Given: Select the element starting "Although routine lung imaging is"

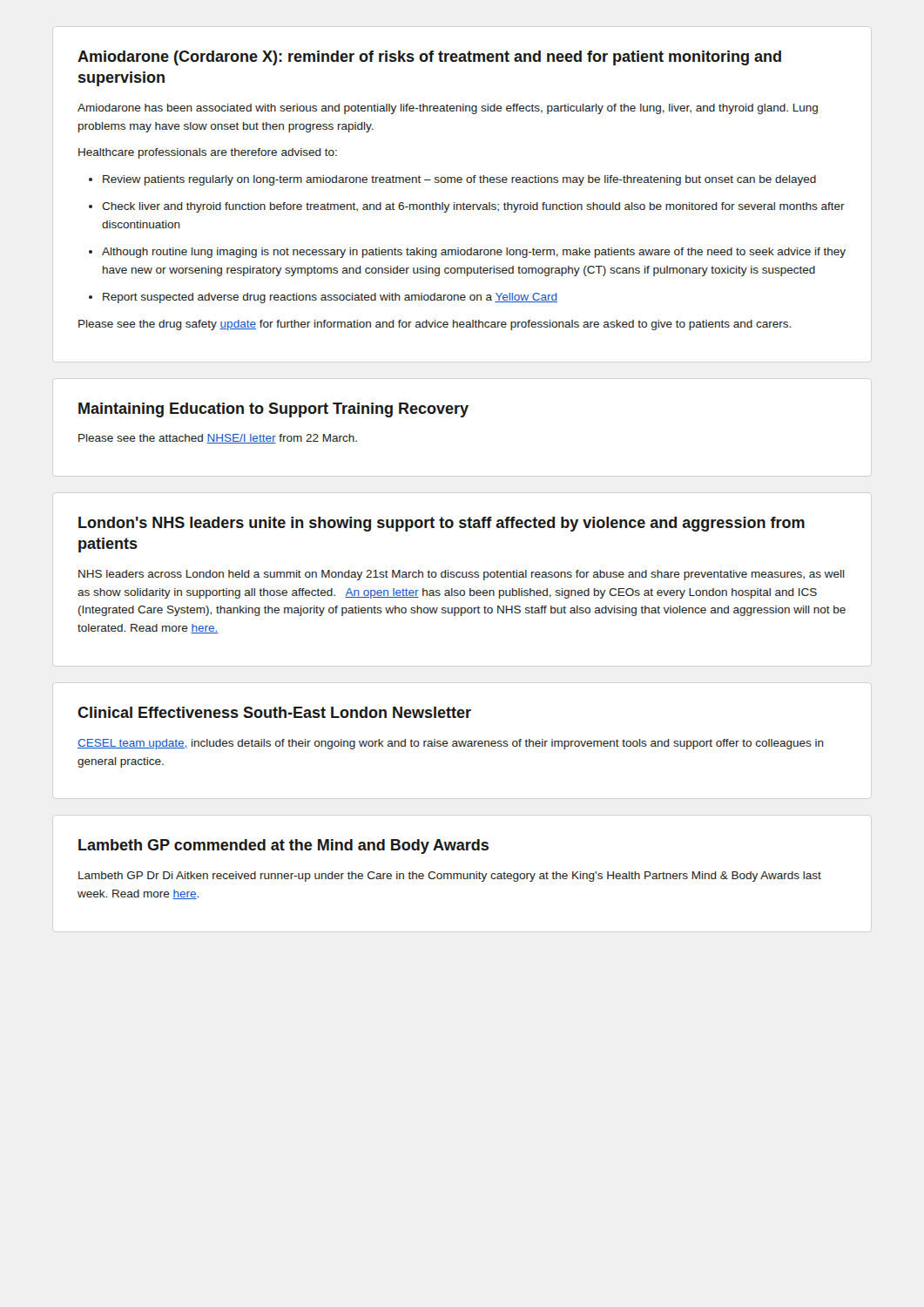Looking at the screenshot, I should coord(474,261).
